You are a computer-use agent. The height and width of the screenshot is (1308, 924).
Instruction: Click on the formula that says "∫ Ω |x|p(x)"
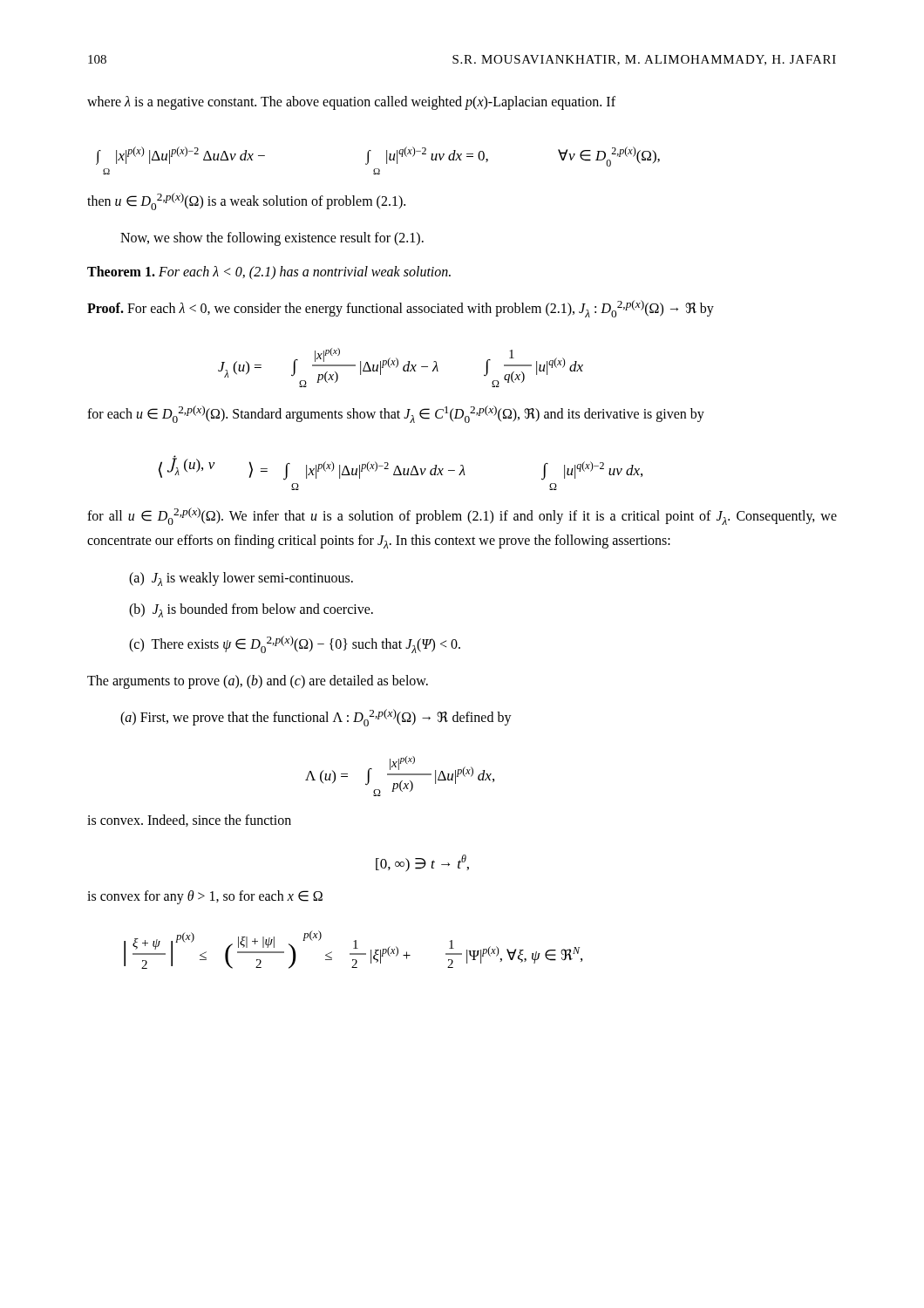click(x=462, y=155)
